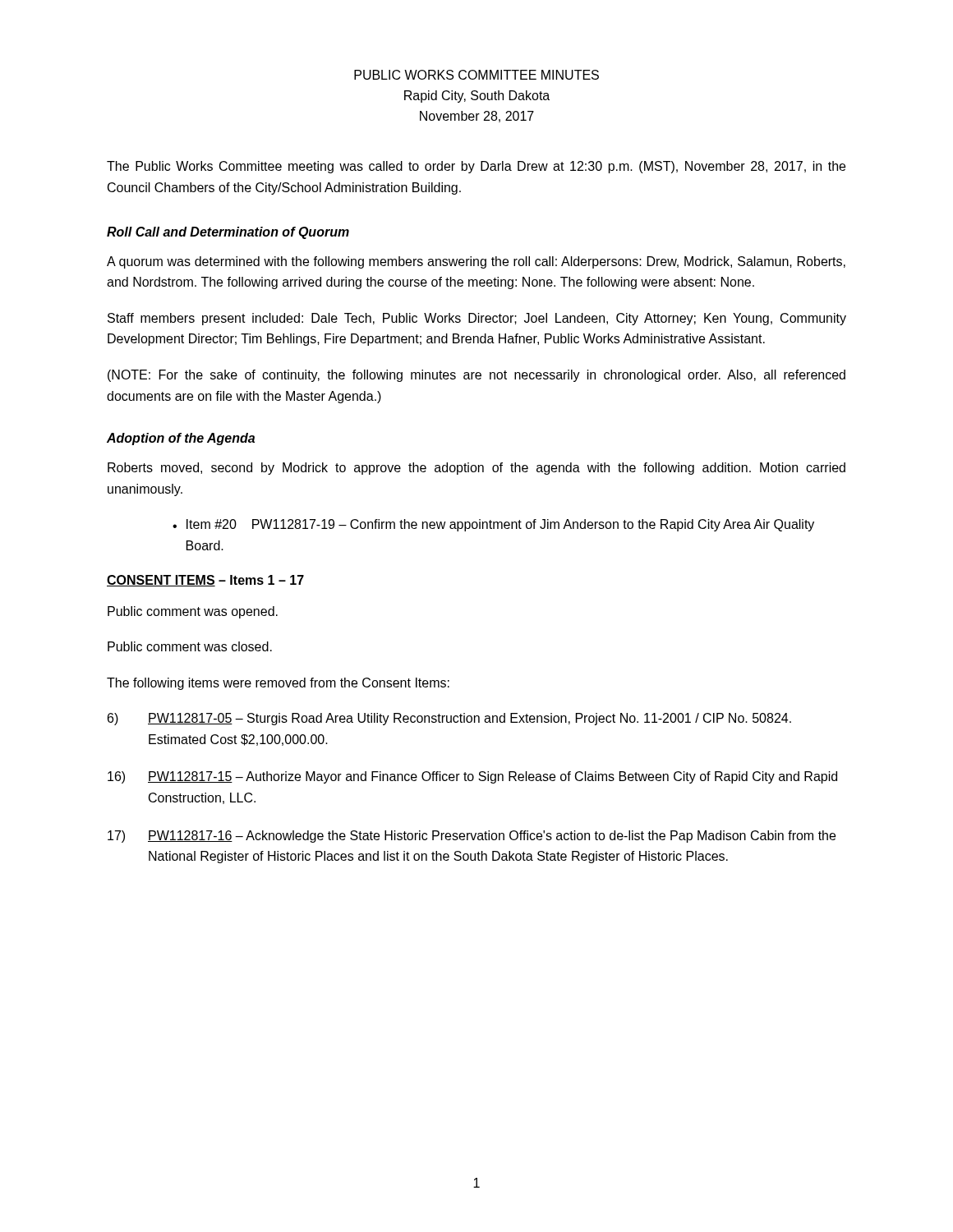
Task: Locate the text "CONSENT ITEMS – Items 1 – 17"
Action: pos(205,580)
